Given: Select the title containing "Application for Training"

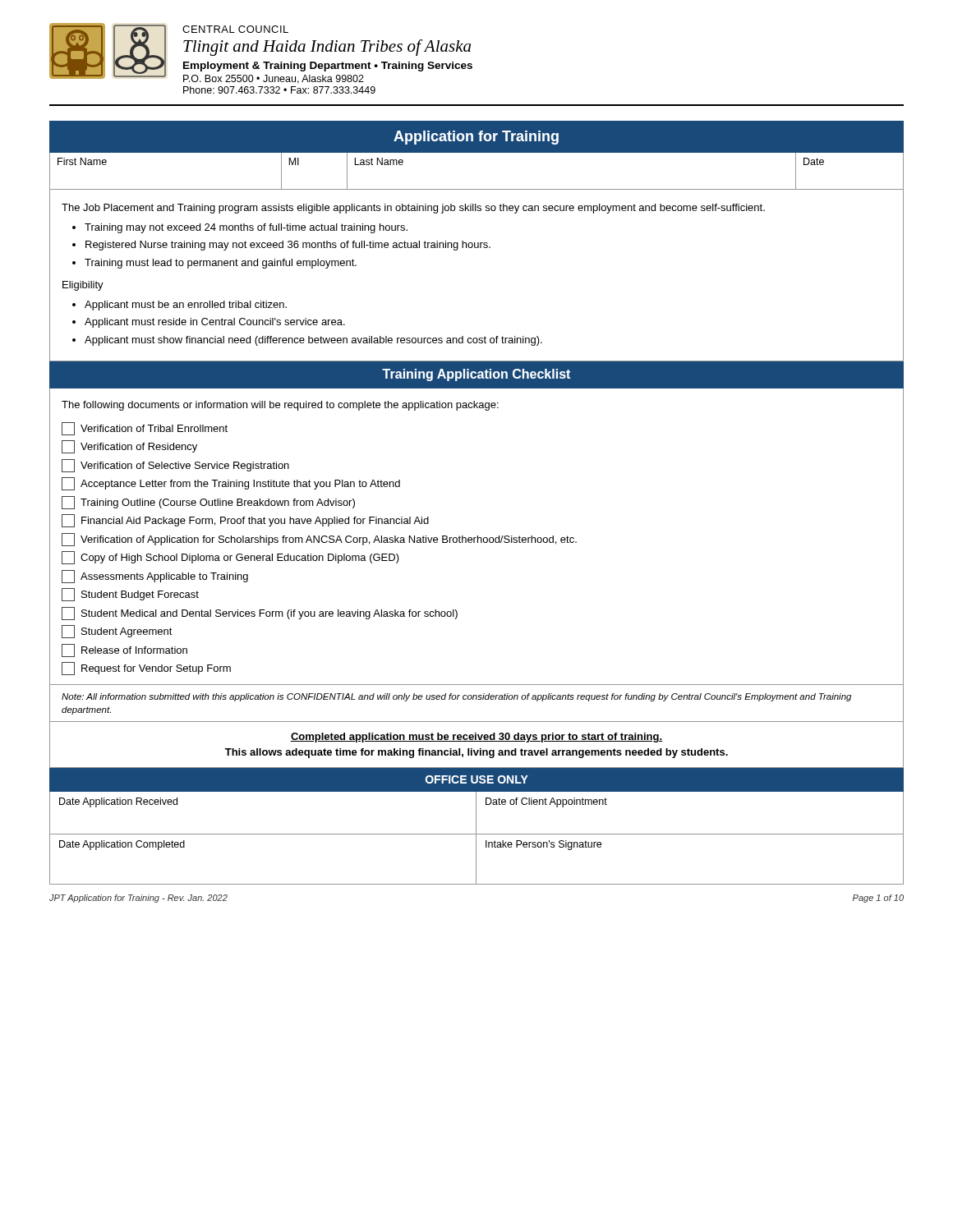Looking at the screenshot, I should [x=476, y=136].
